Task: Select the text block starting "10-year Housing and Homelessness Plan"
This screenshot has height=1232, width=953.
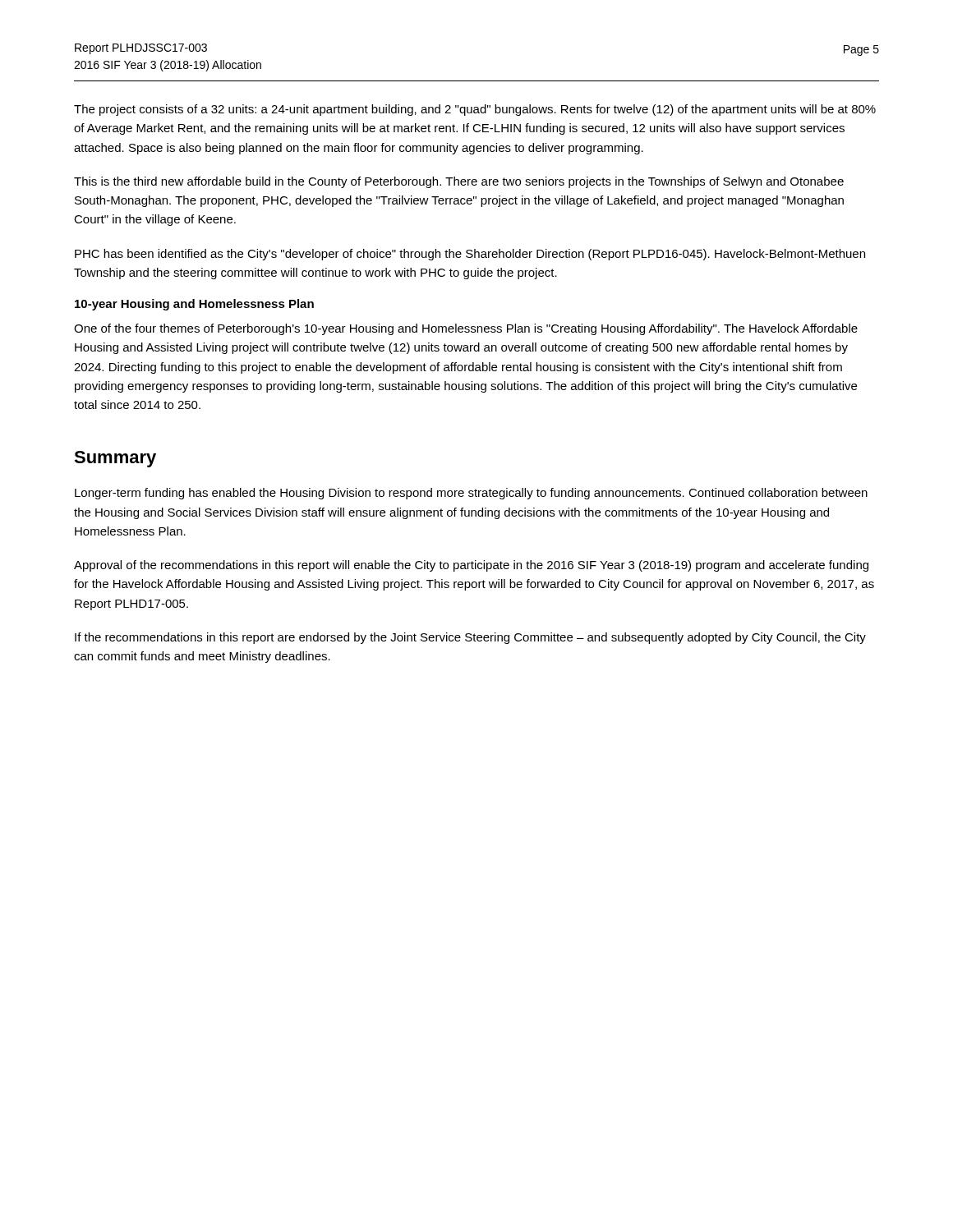Action: [194, 304]
